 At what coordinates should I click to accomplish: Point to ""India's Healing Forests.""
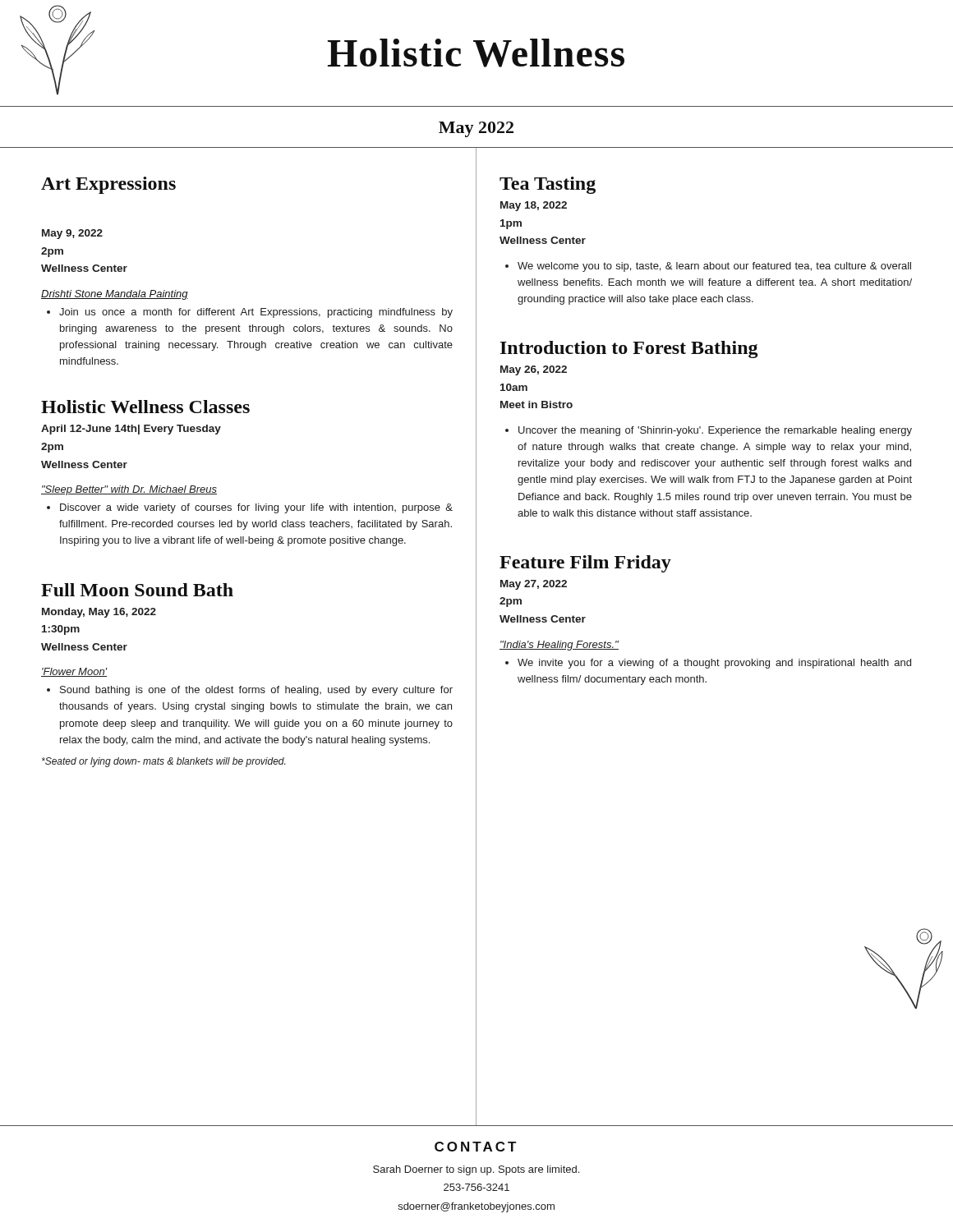(559, 644)
